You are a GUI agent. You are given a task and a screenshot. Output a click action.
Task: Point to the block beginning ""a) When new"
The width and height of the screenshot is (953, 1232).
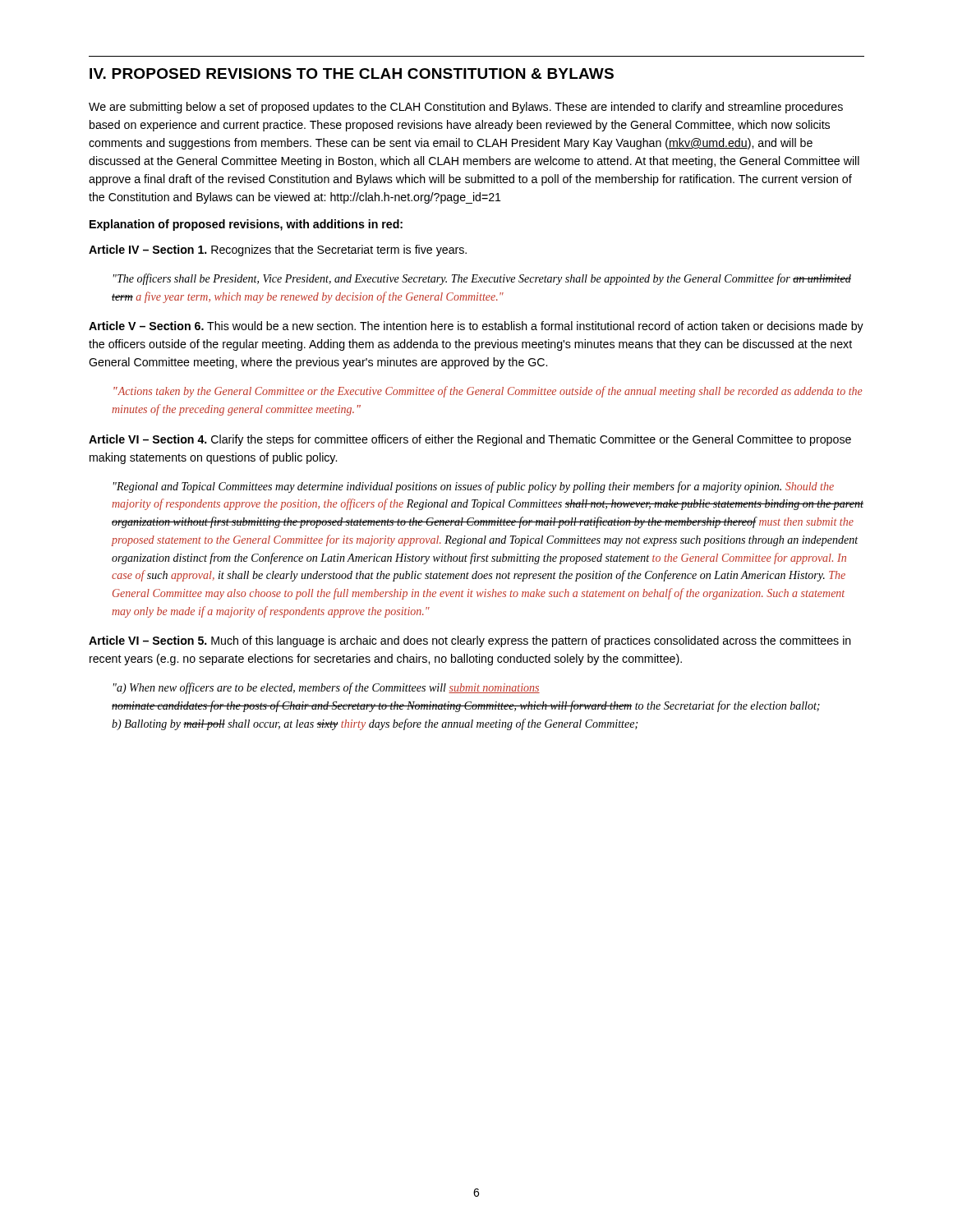click(x=488, y=706)
